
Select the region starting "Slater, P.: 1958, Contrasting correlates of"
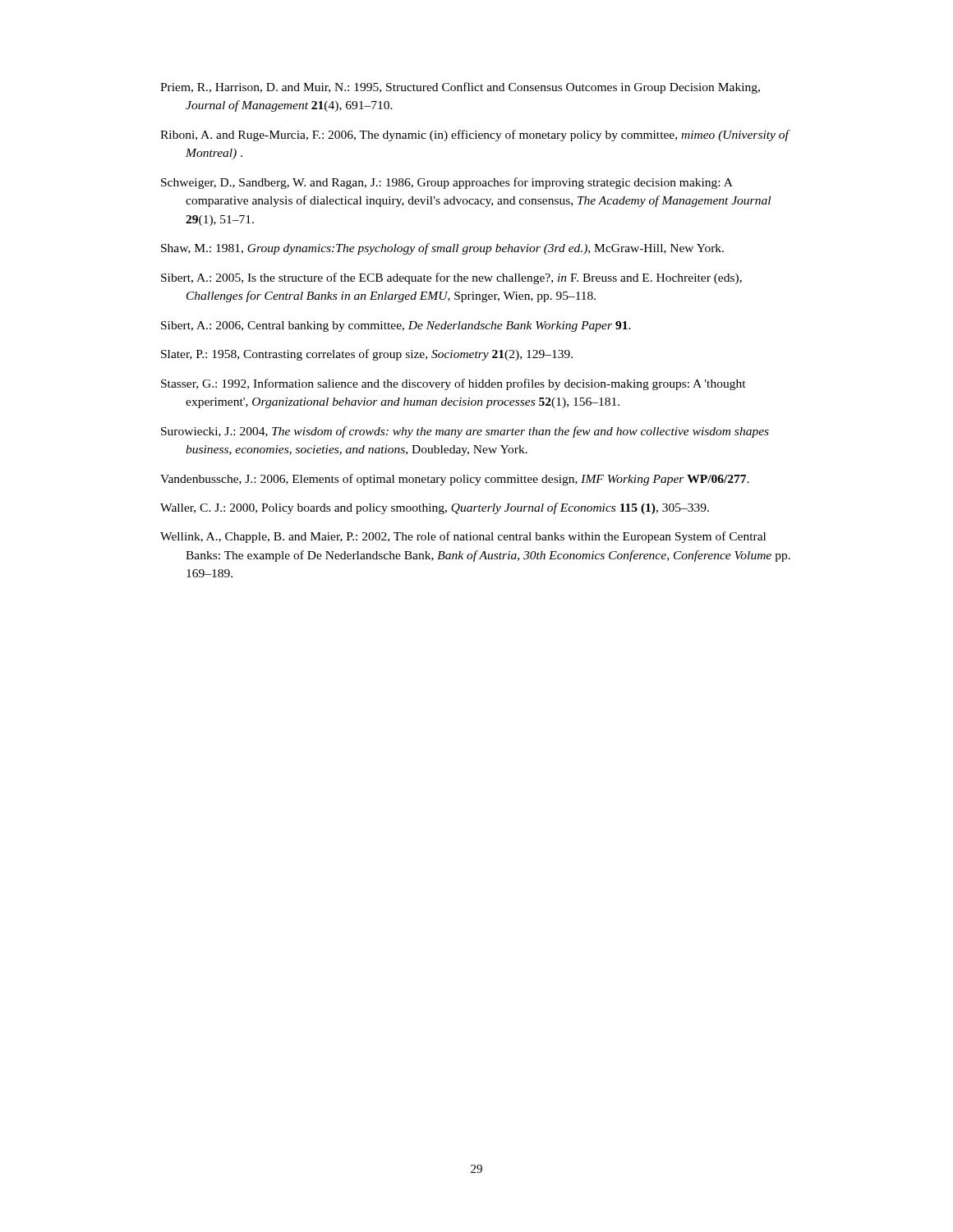(x=476, y=354)
